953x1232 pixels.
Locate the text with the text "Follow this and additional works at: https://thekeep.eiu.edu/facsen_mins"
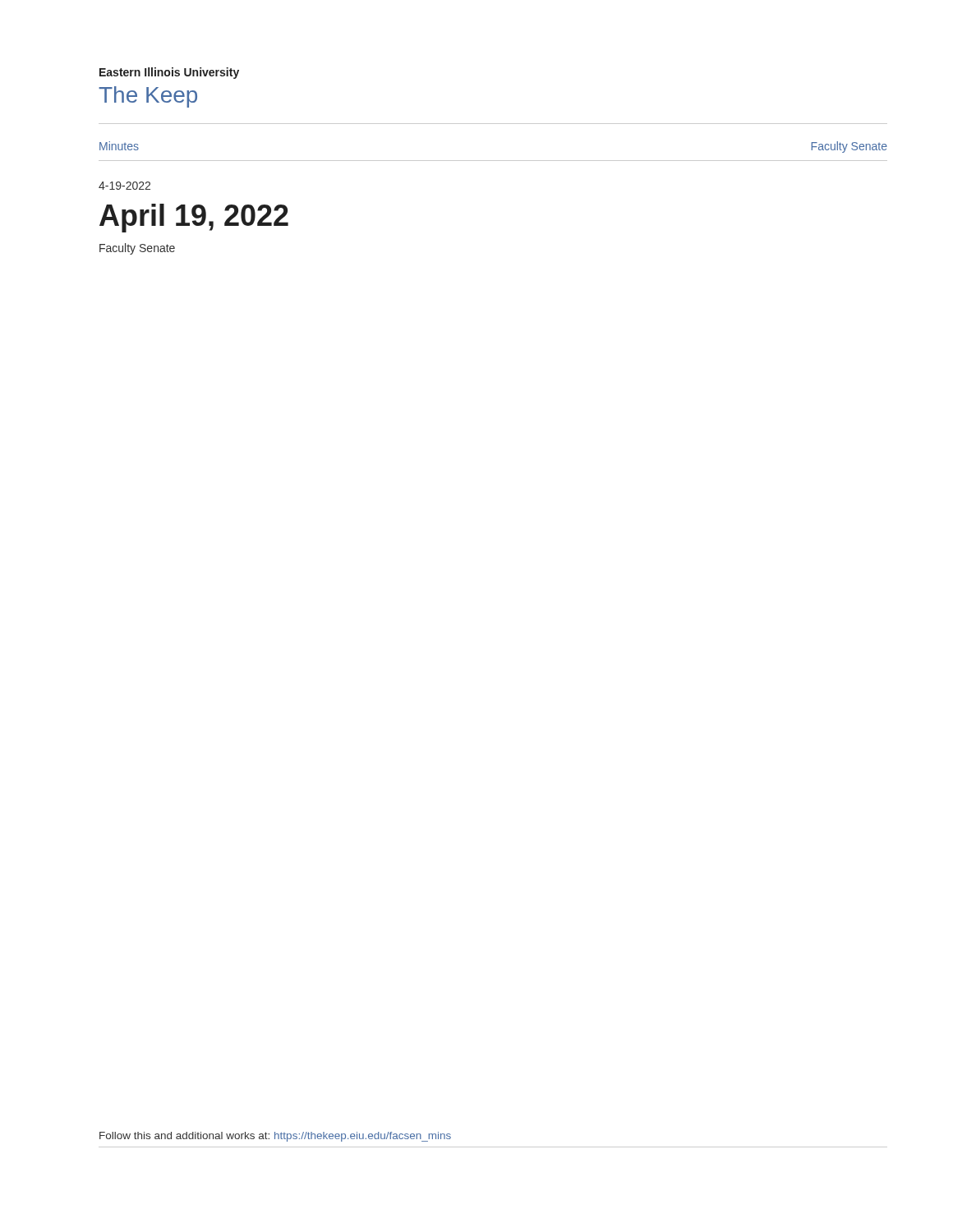(275, 1136)
